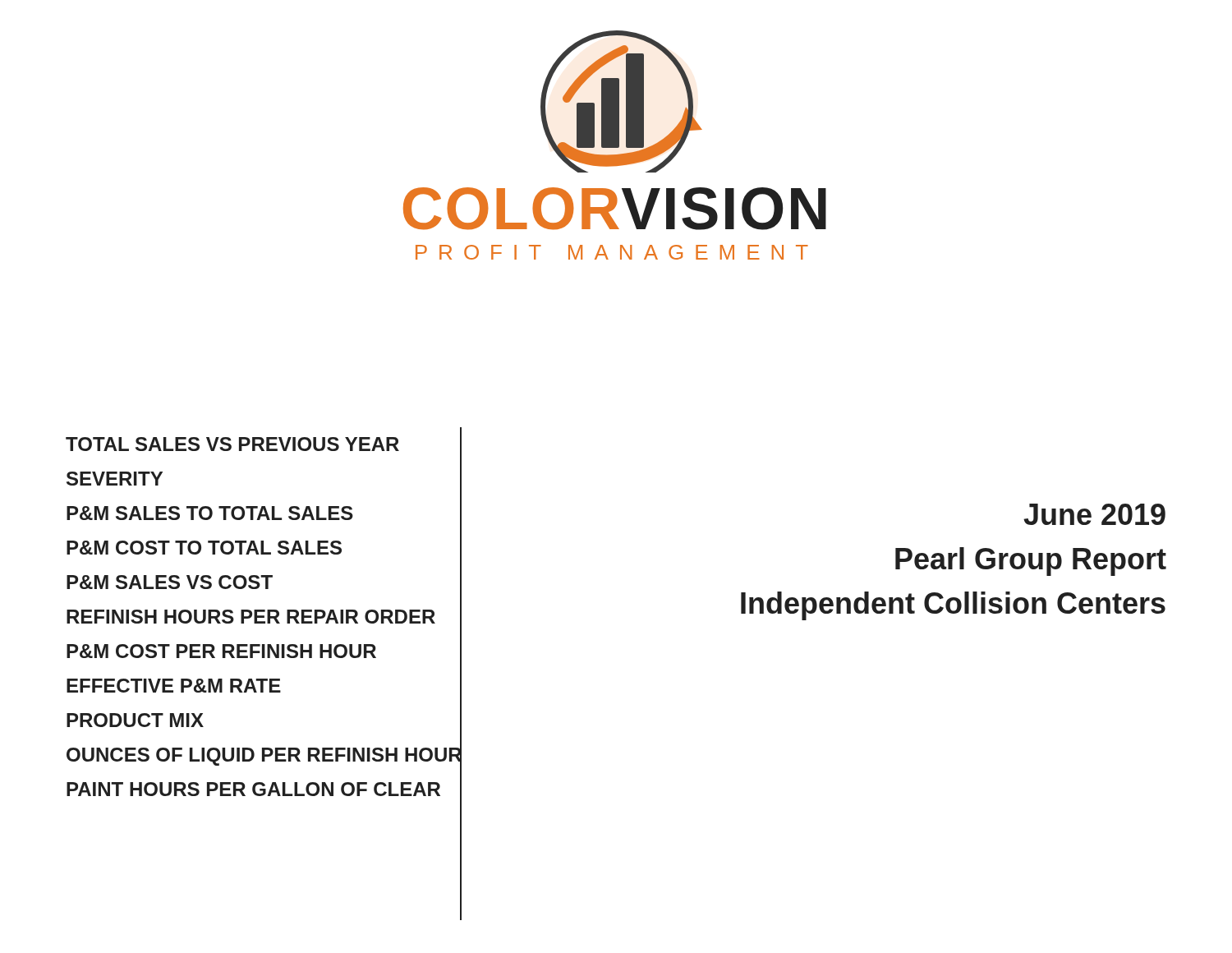Navigate to the block starting "EFFECTIVE P&M RATE"
The image size is (1232, 953).
pos(173,686)
